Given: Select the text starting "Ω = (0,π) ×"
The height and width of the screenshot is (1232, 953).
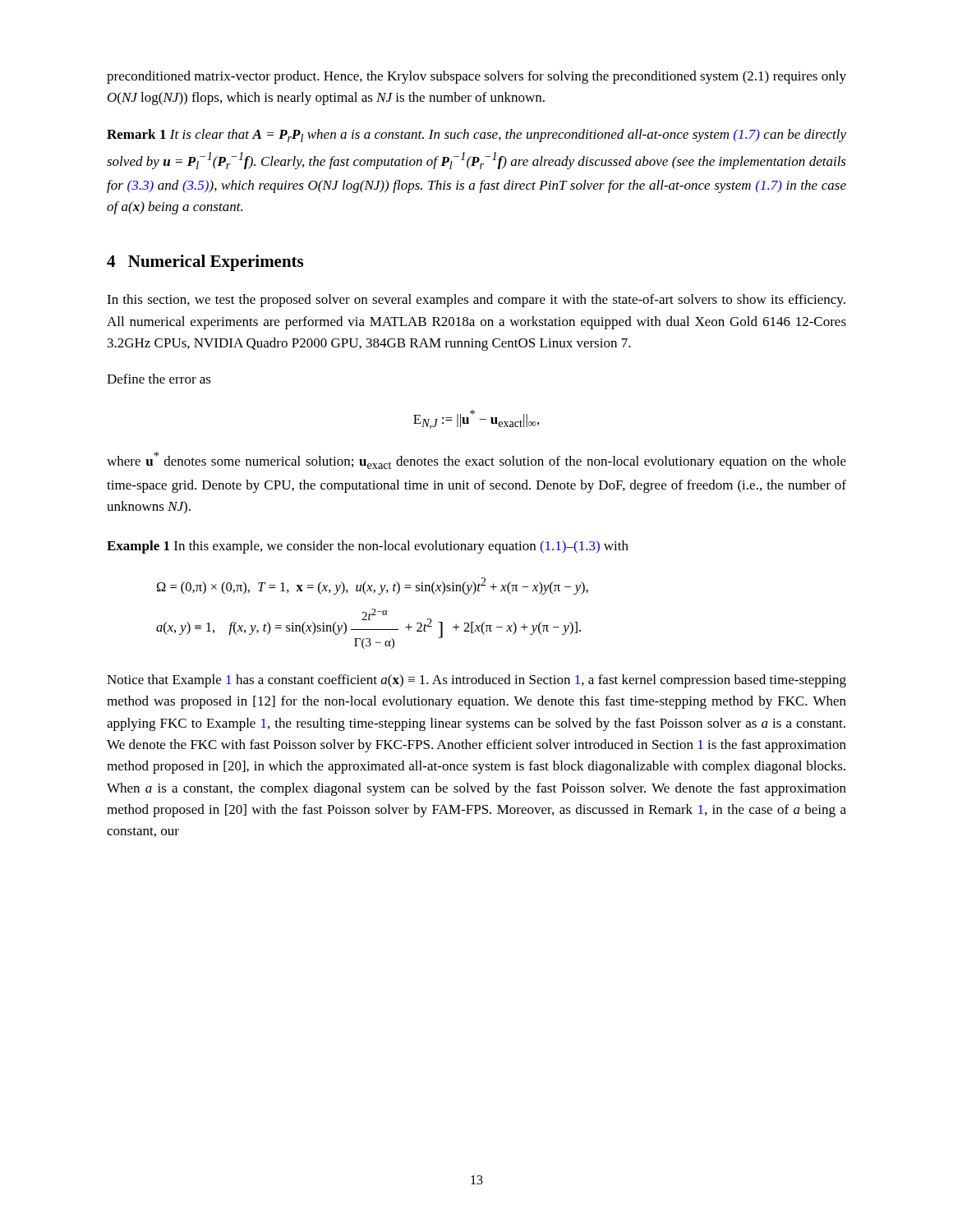Looking at the screenshot, I should (501, 613).
